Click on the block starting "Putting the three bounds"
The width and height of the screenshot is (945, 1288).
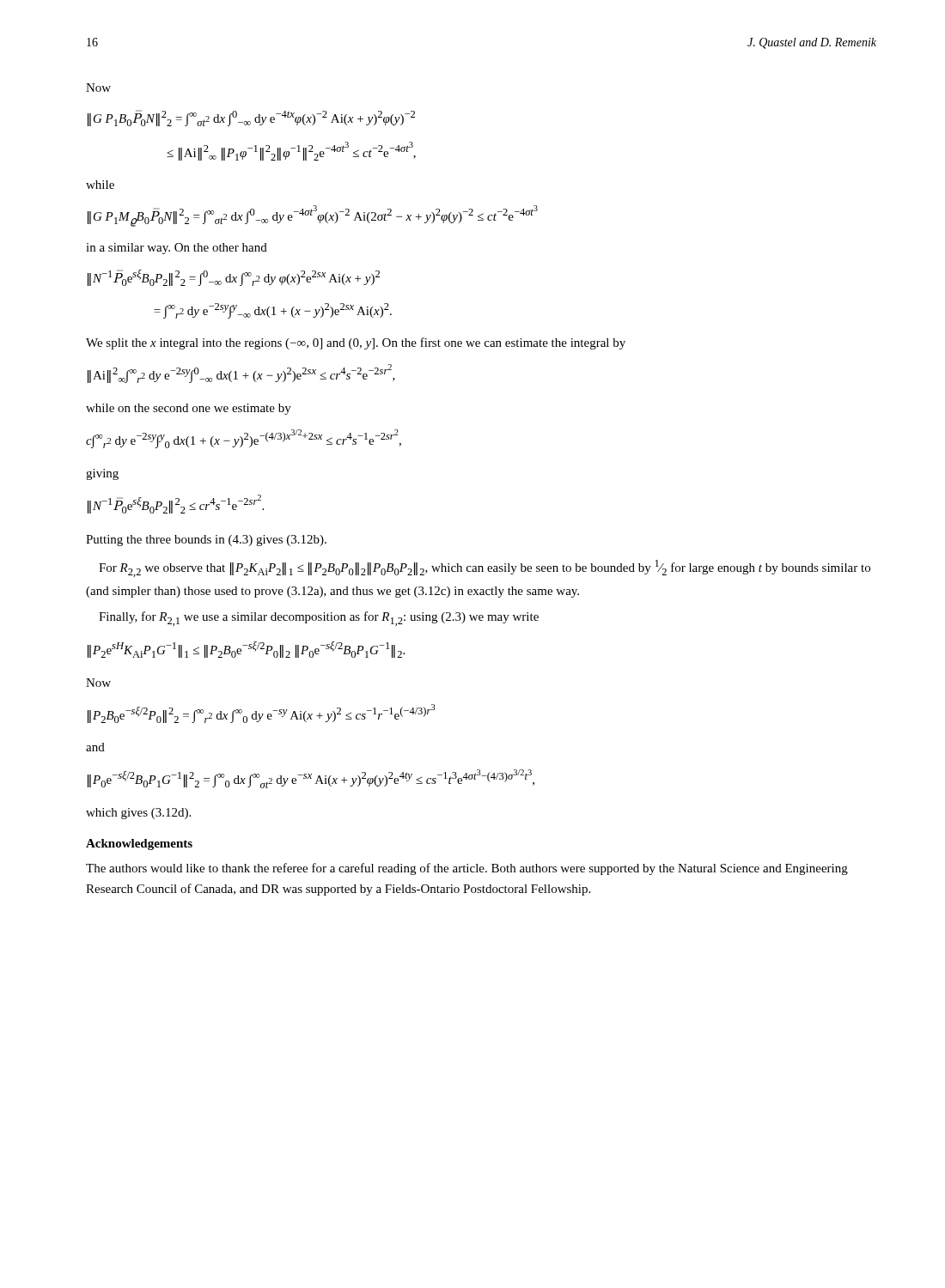(x=207, y=539)
